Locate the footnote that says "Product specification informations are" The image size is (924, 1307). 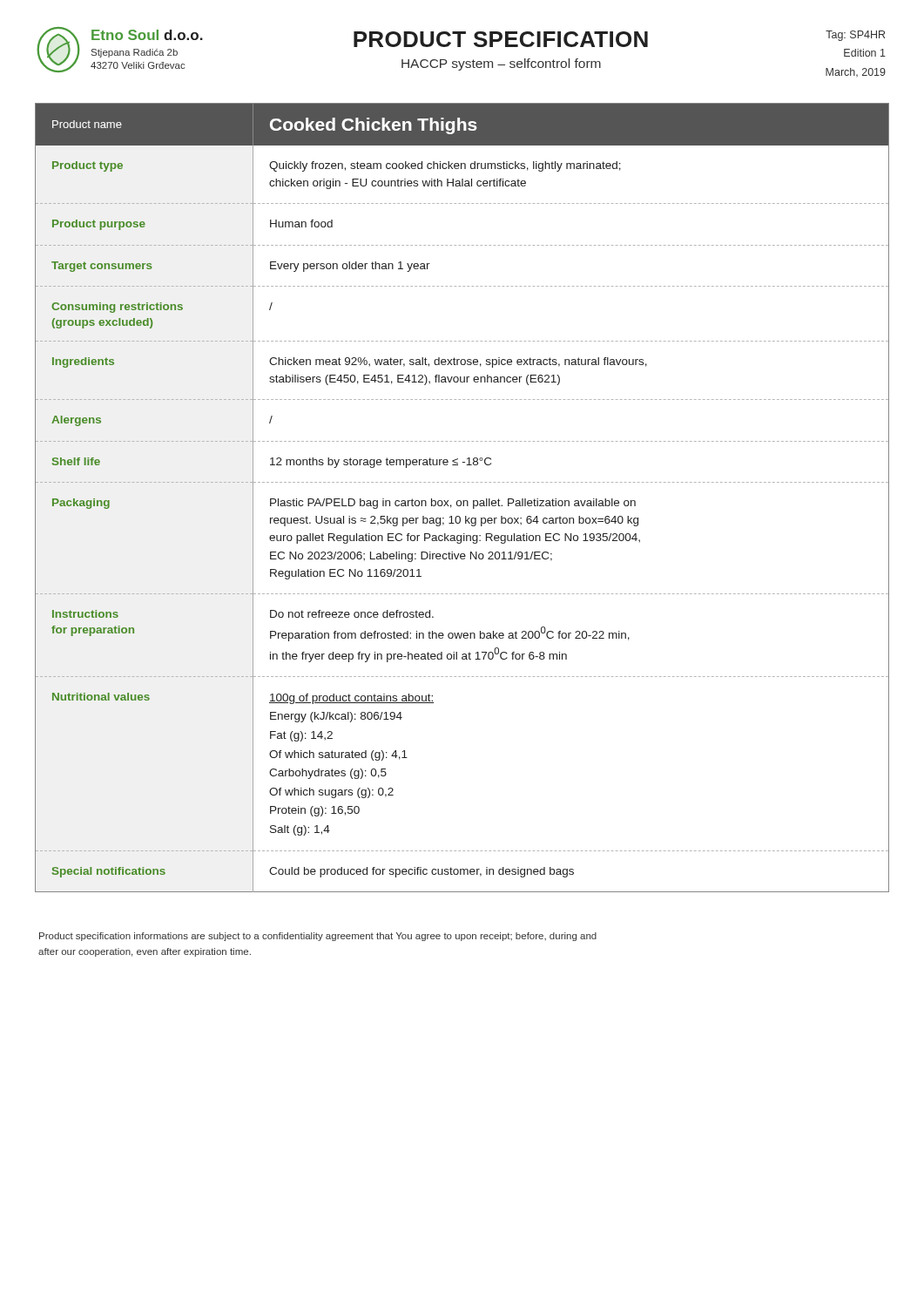click(x=318, y=943)
